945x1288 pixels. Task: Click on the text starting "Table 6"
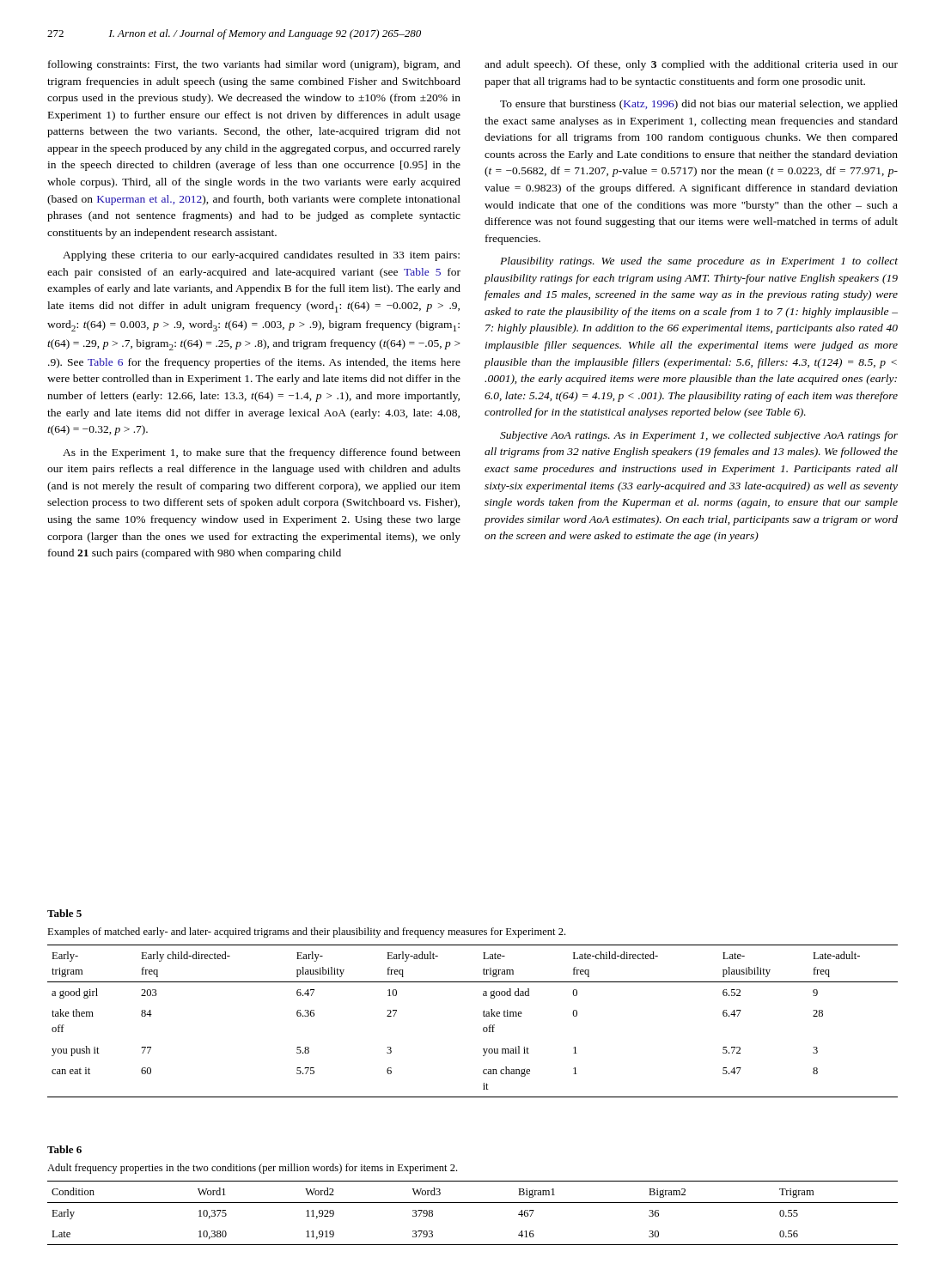pos(65,1149)
